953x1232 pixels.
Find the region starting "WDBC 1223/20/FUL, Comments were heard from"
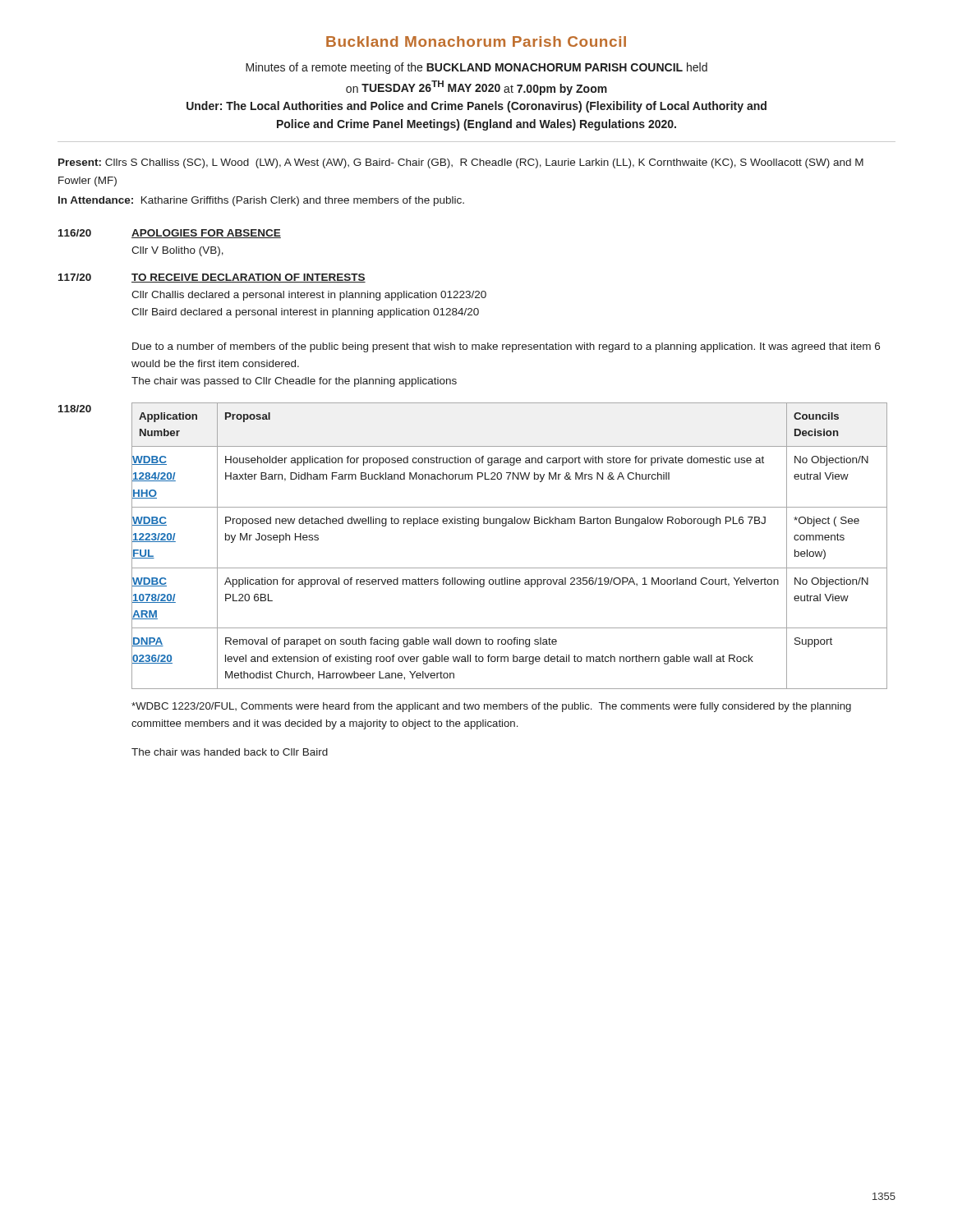click(x=491, y=715)
